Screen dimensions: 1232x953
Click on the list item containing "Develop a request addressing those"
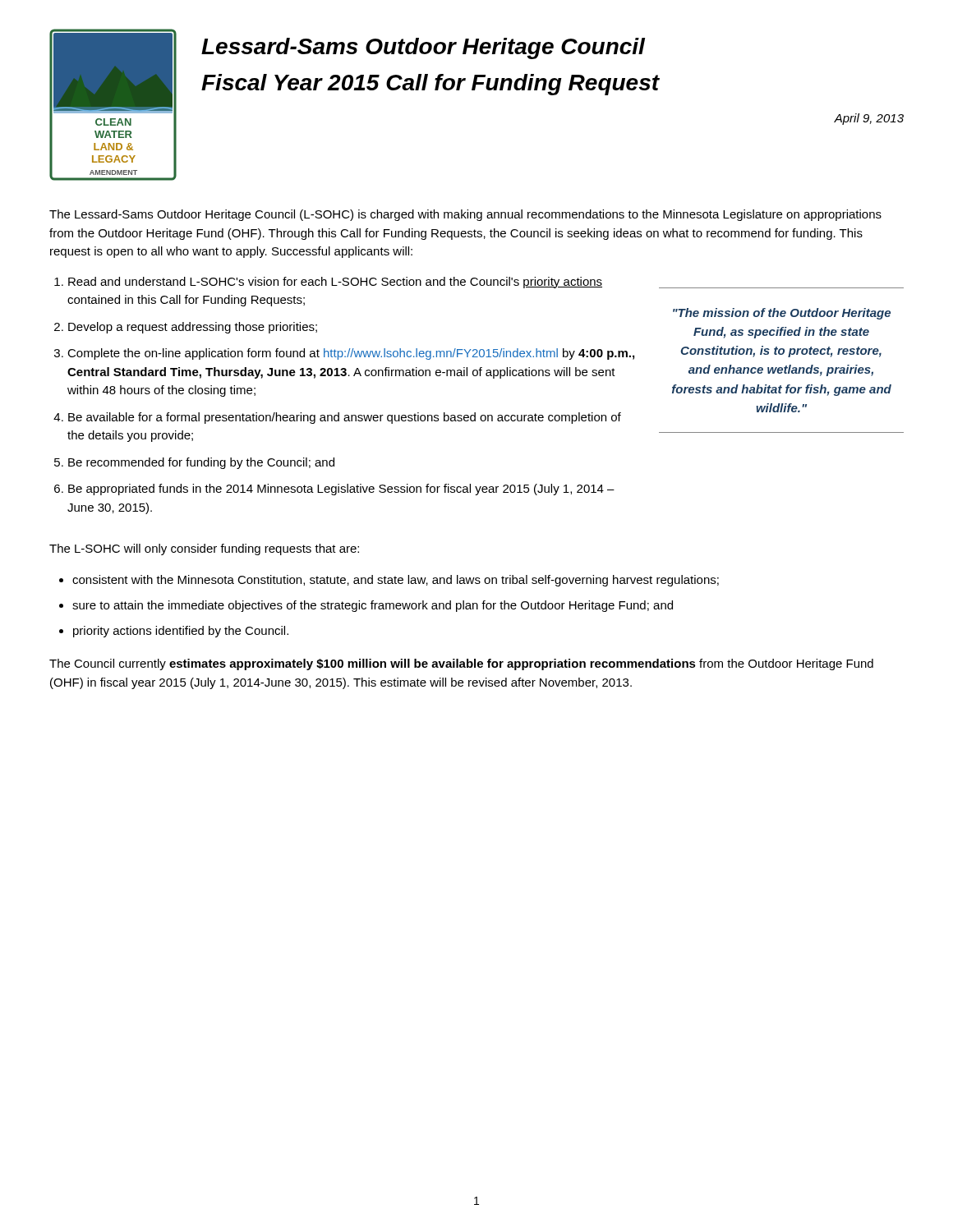[193, 326]
